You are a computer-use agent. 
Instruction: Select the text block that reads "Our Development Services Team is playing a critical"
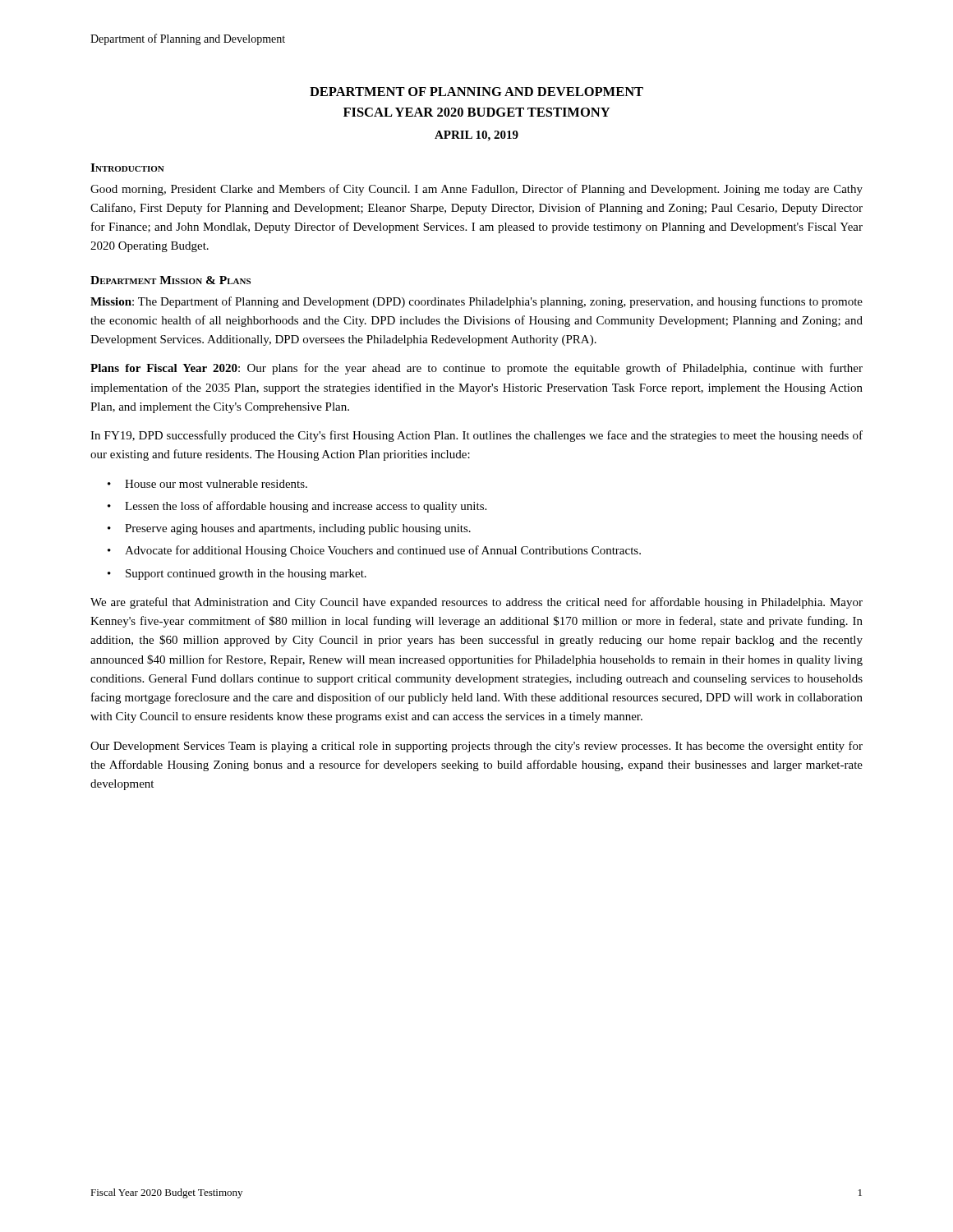[476, 764]
